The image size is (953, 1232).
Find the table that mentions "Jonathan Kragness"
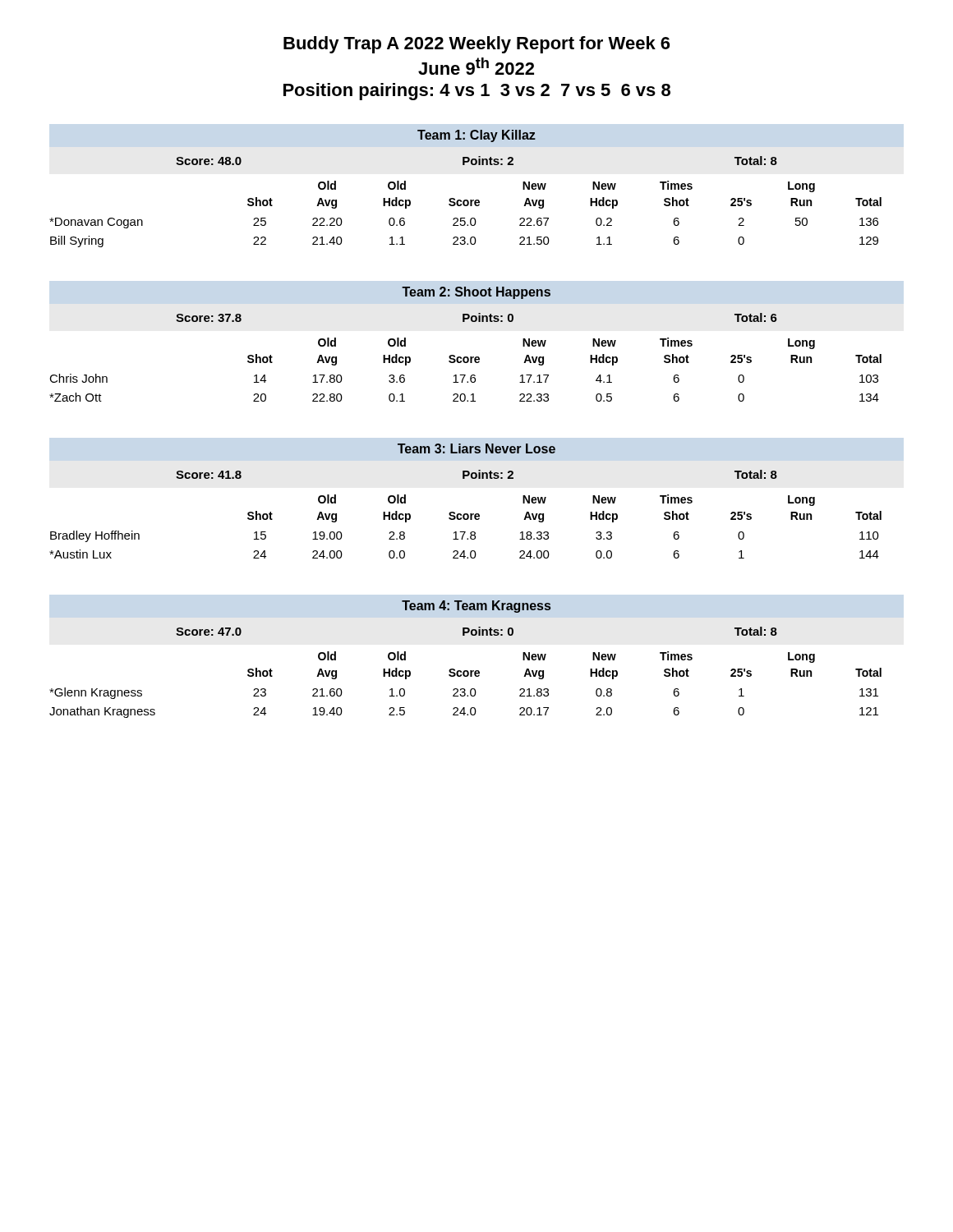(476, 684)
